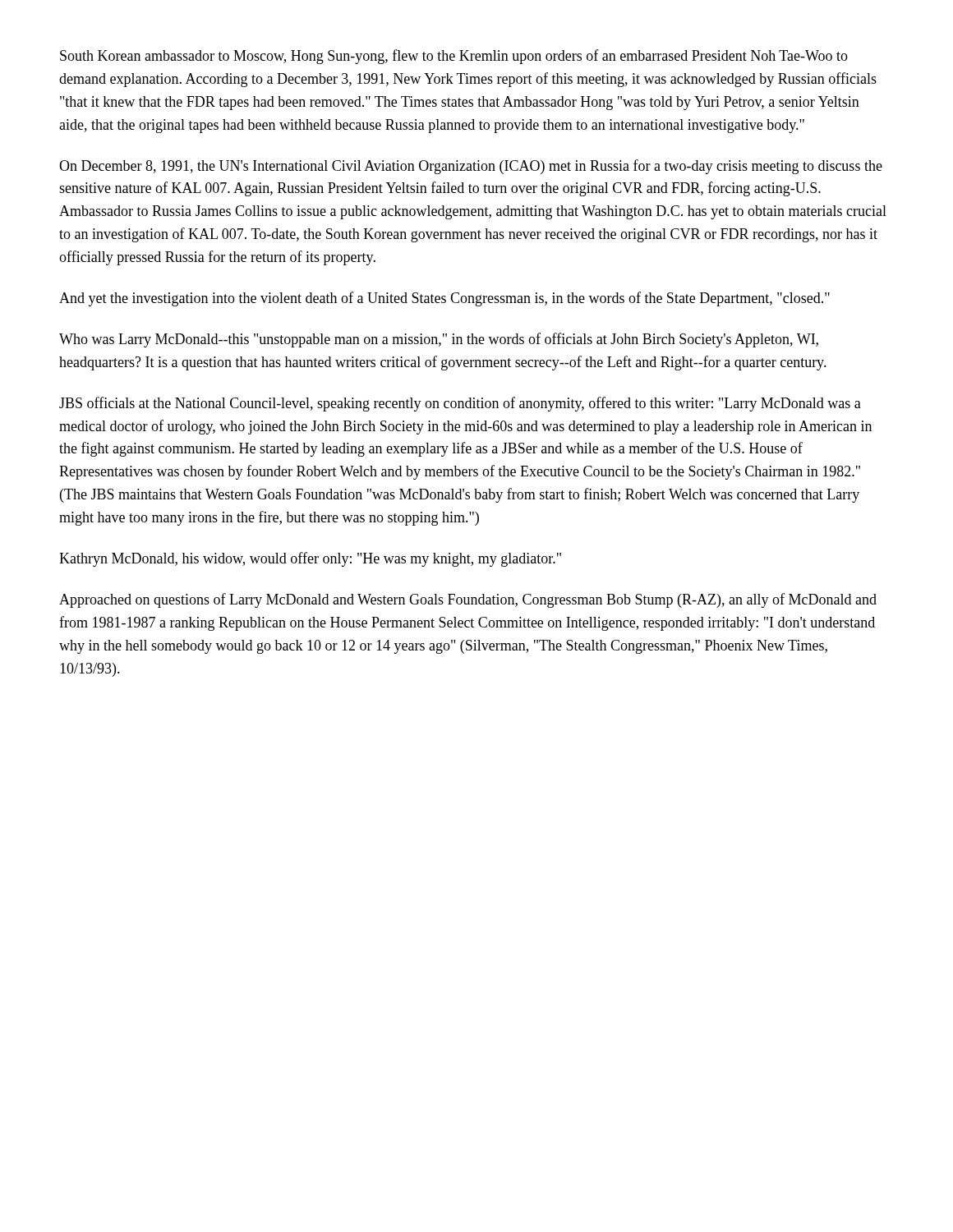Point to the text starting "South Korean ambassador"
Image resolution: width=953 pixels, height=1232 pixels.
468,90
